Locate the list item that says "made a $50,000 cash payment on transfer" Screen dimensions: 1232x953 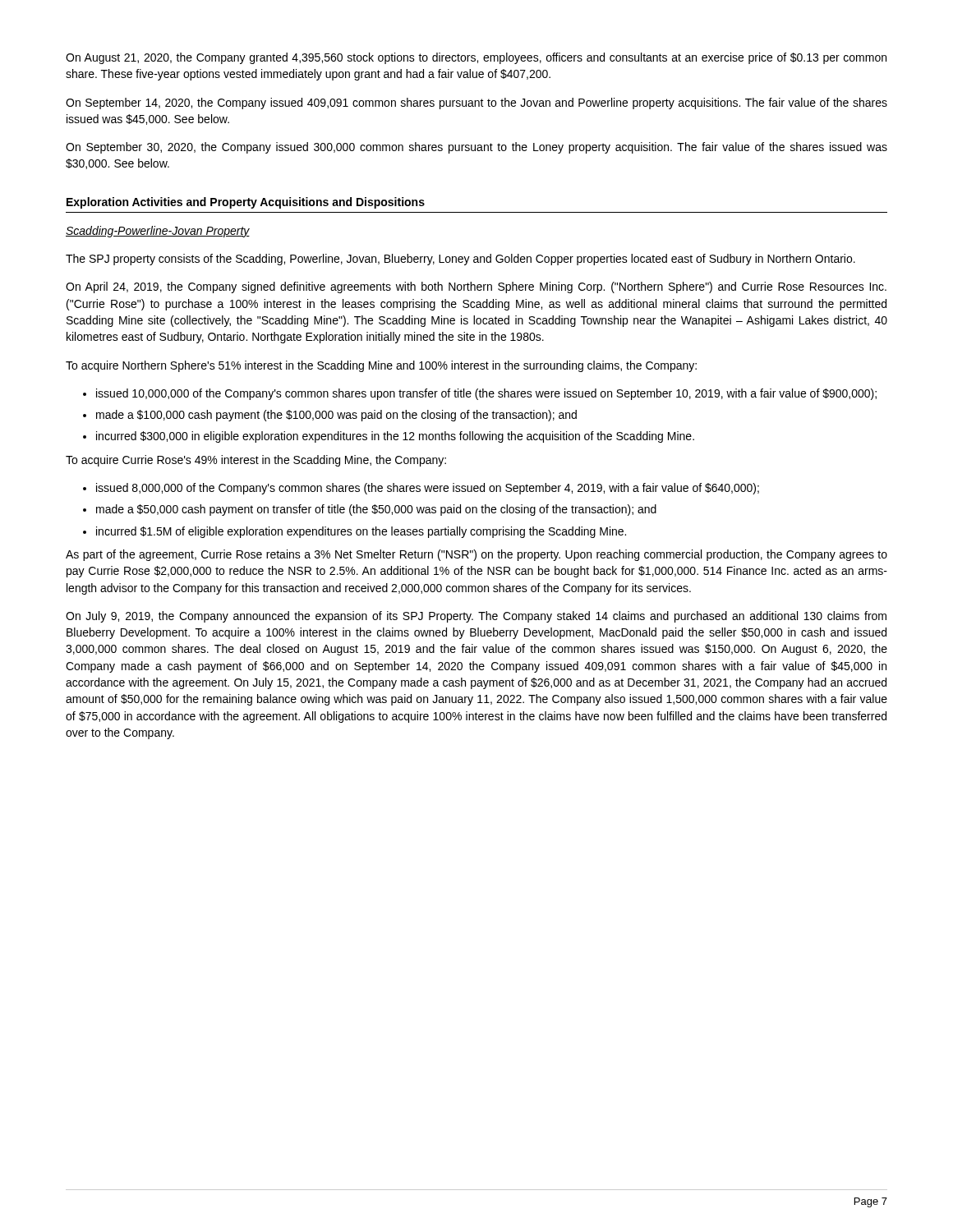pyautogui.click(x=376, y=509)
